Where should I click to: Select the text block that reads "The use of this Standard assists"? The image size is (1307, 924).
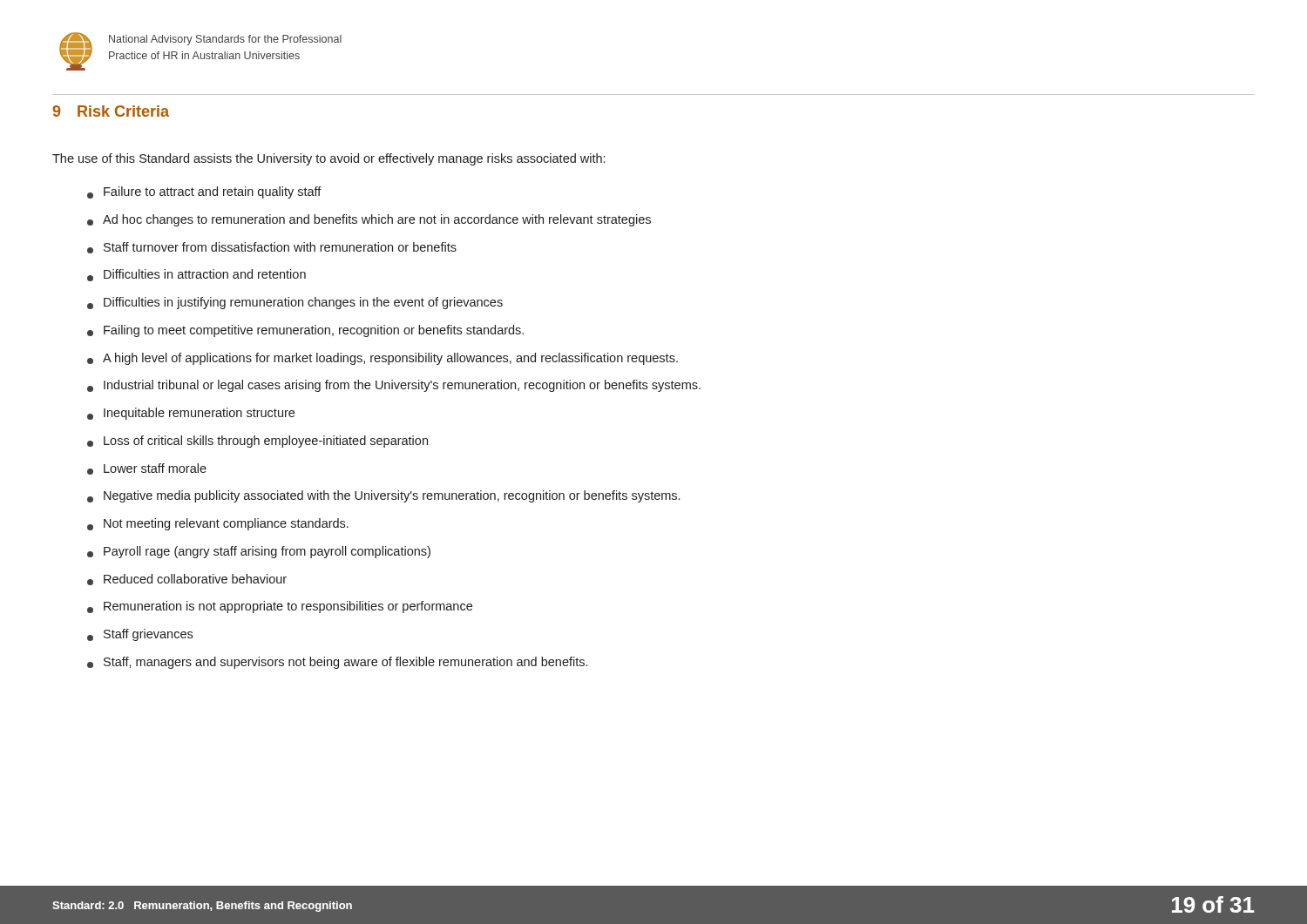pyautogui.click(x=329, y=159)
